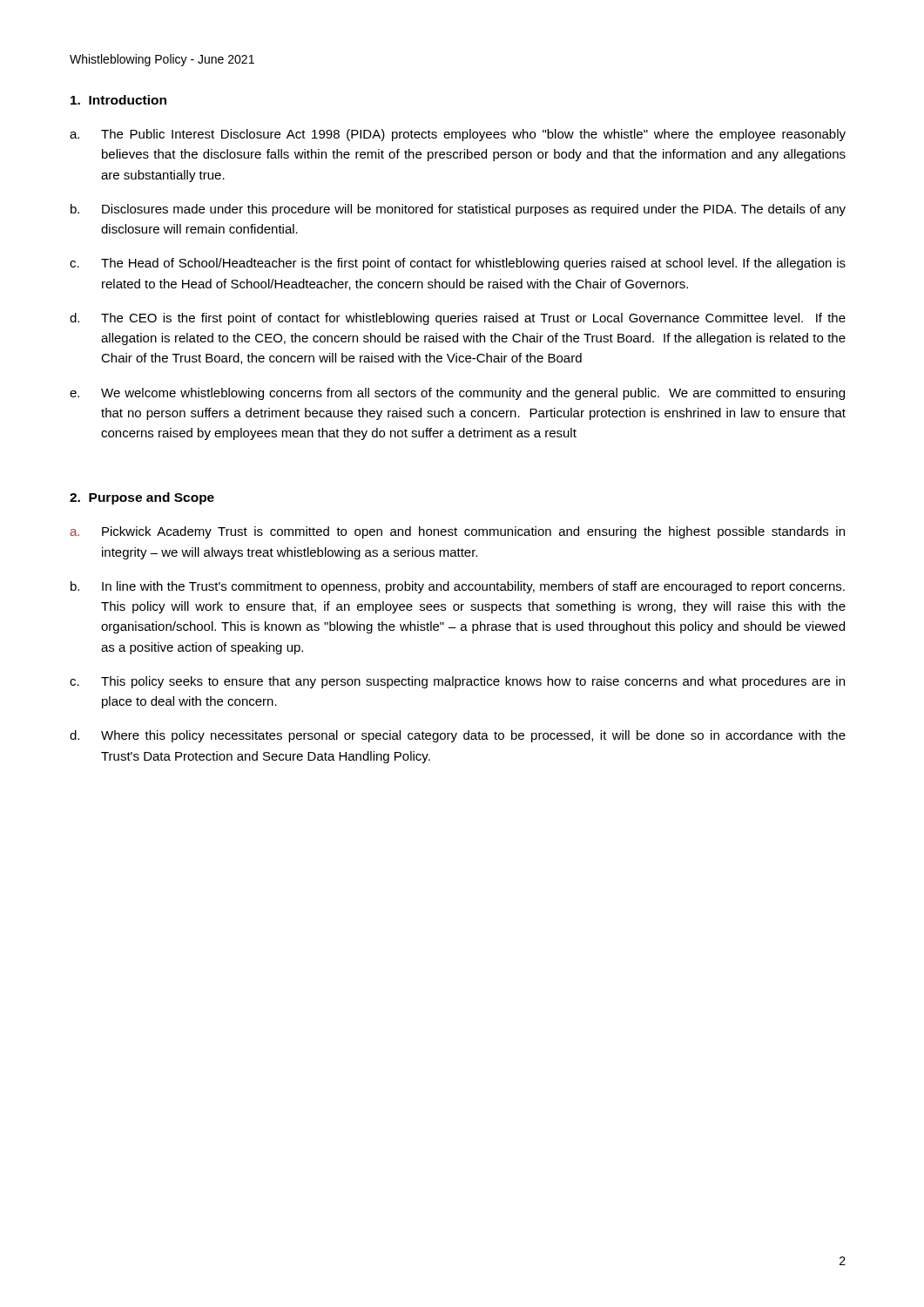The image size is (924, 1307).
Task: Click the passage that begins "b. In line with the"
Action: [x=458, y=616]
